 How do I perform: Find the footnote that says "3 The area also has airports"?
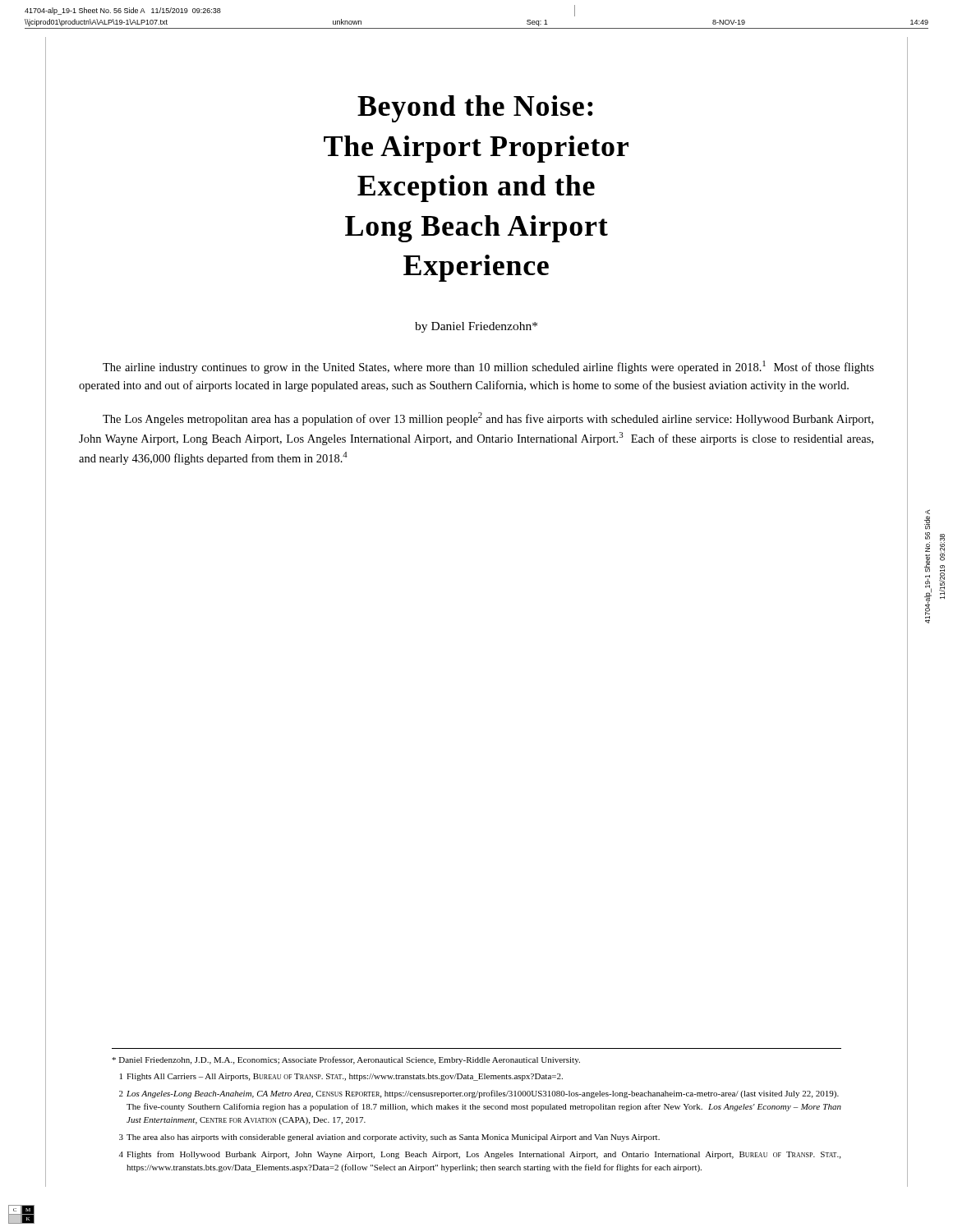(x=476, y=1138)
